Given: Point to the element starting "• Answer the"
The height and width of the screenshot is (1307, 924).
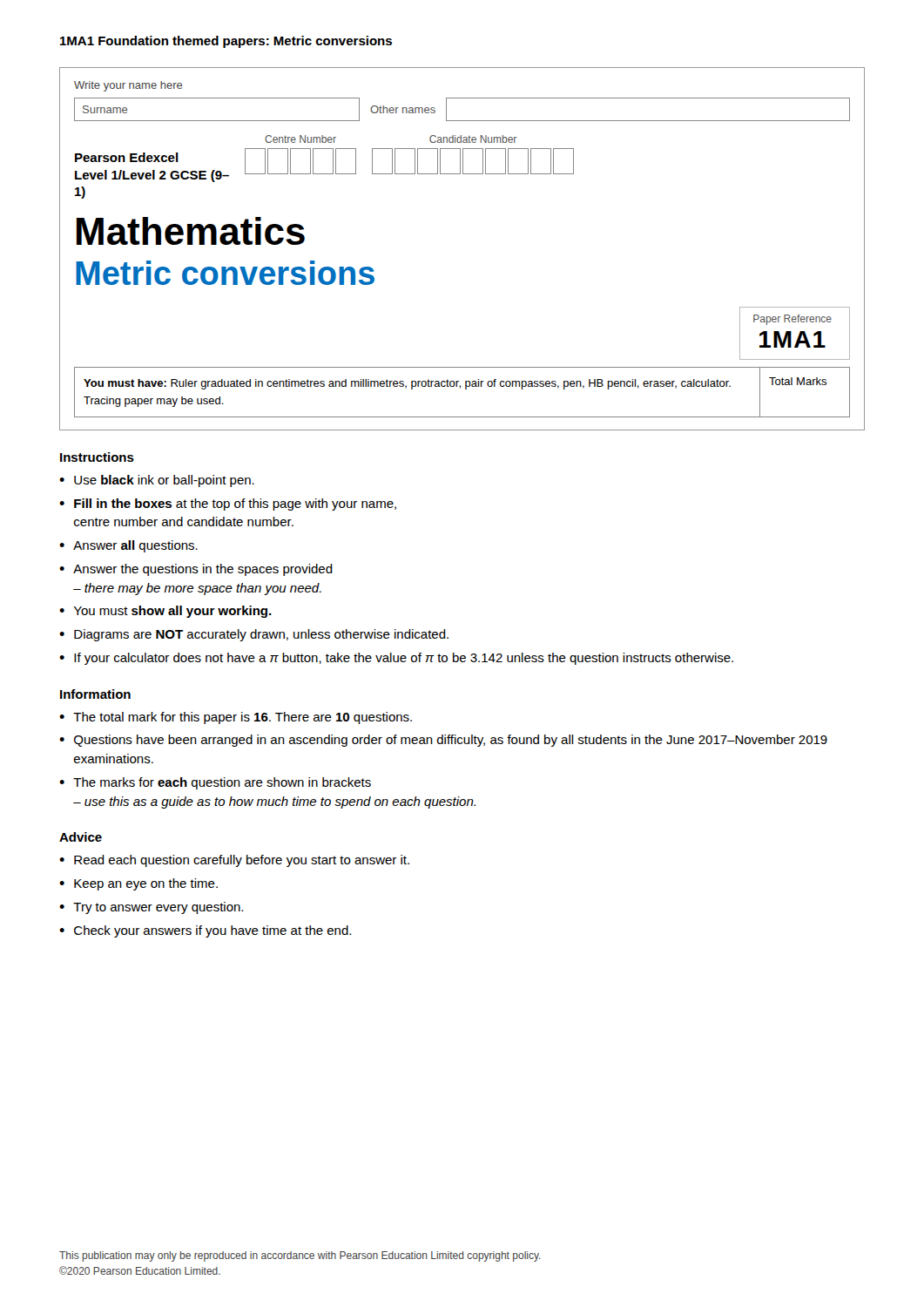Looking at the screenshot, I should tap(196, 570).
